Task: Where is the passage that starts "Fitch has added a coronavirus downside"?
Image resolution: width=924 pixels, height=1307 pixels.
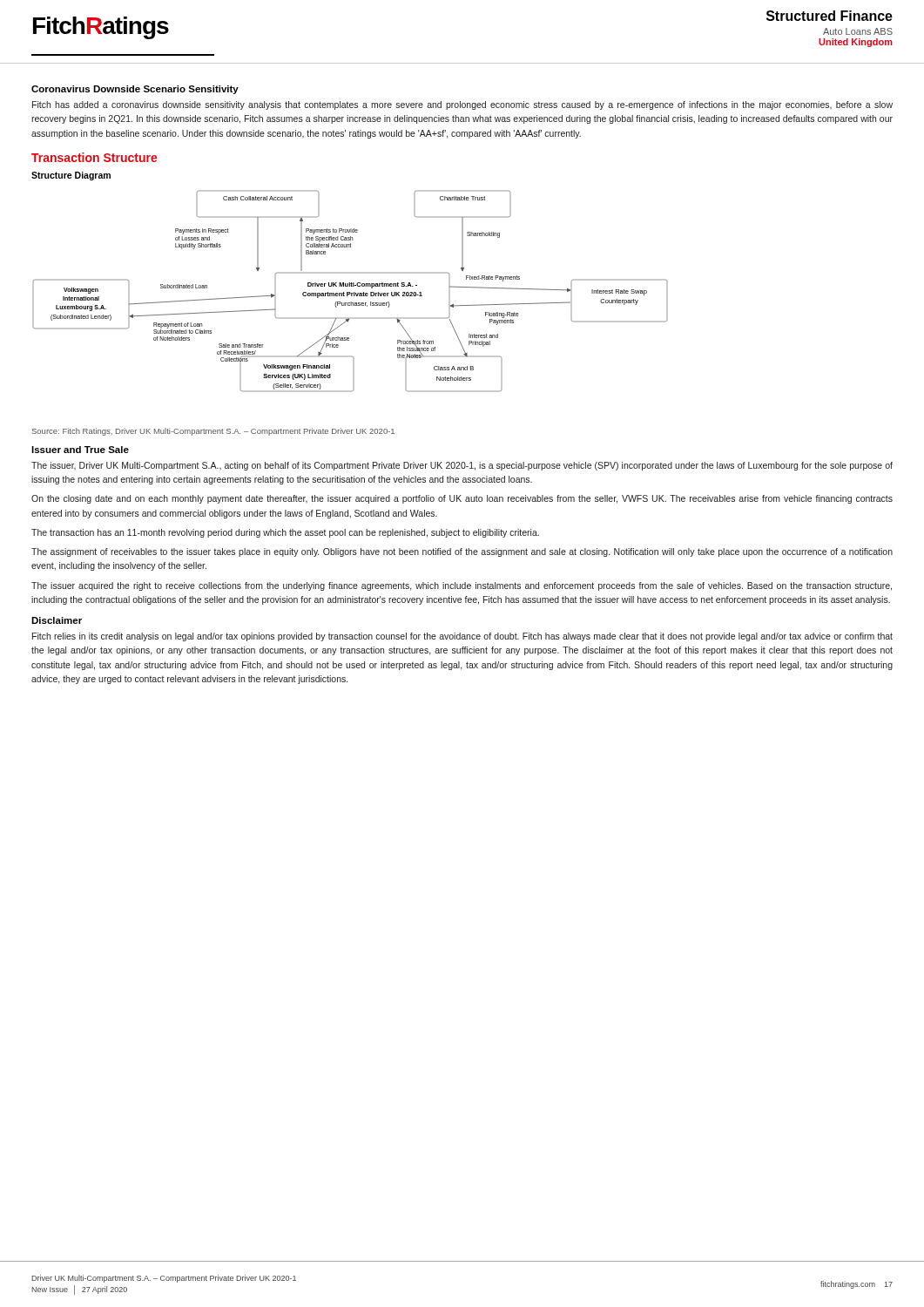Action: pyautogui.click(x=462, y=119)
